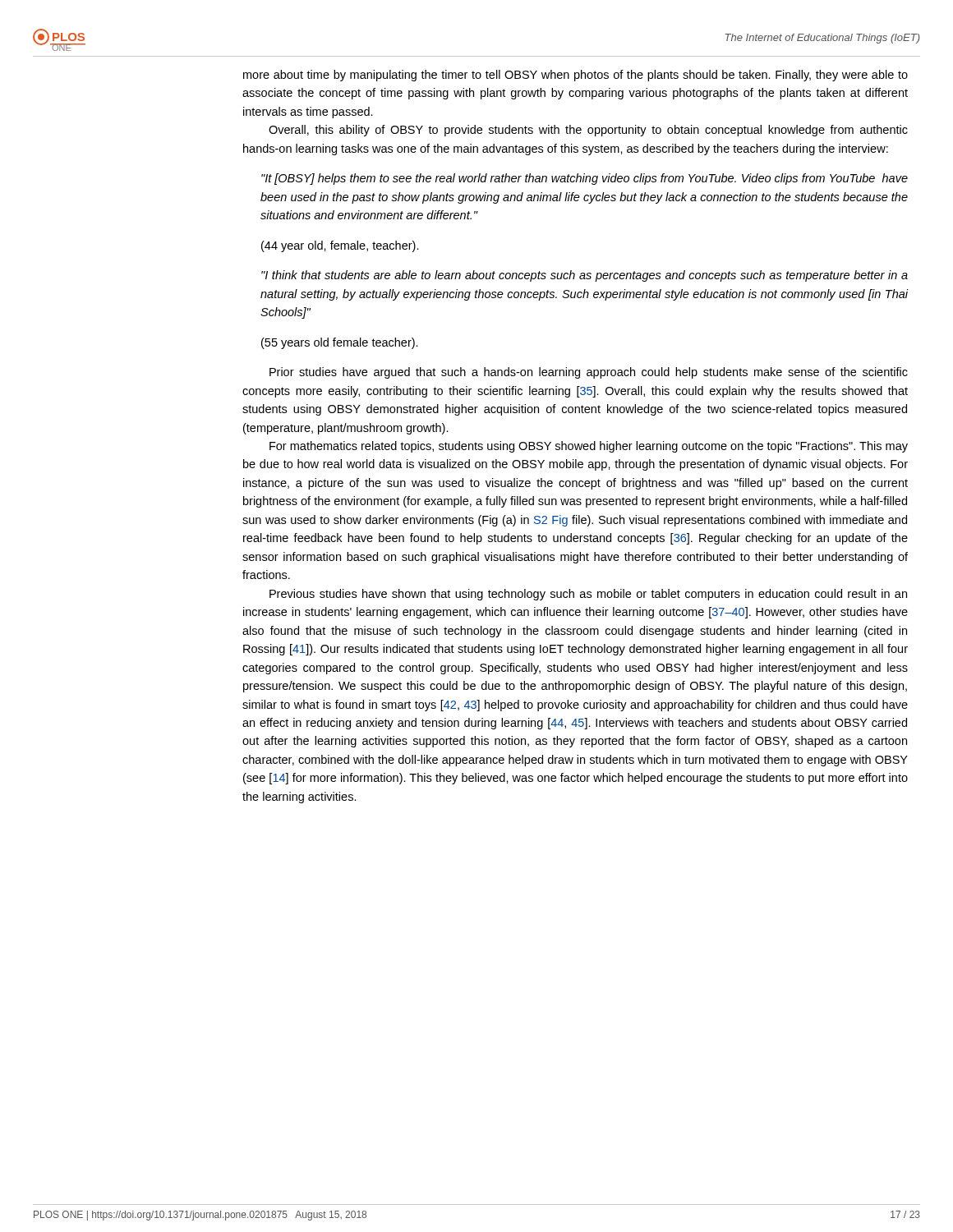The width and height of the screenshot is (953, 1232).
Task: Where is the passage that starts "(44 year old,"?
Action: (340, 245)
